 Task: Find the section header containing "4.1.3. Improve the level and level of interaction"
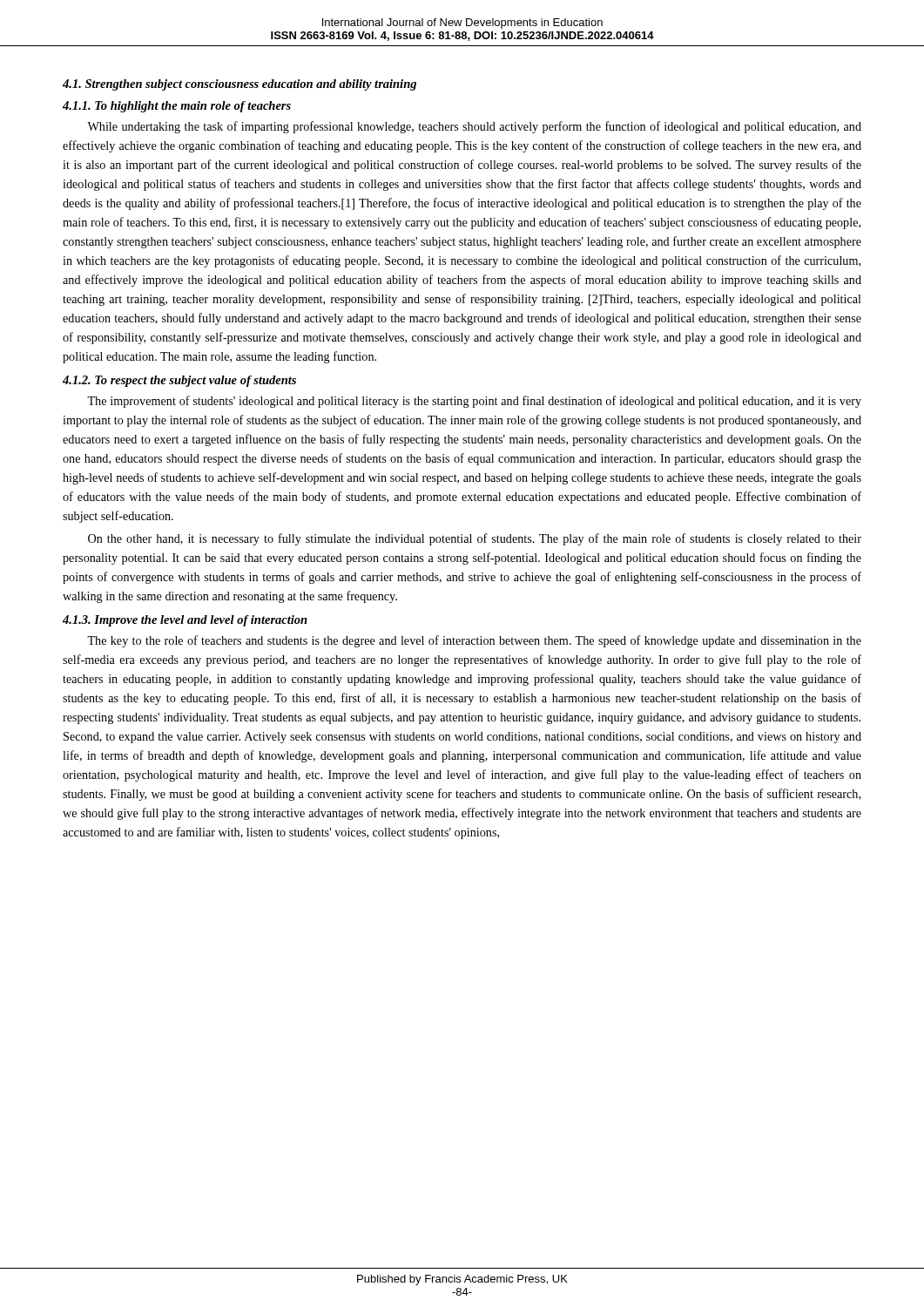pos(185,620)
